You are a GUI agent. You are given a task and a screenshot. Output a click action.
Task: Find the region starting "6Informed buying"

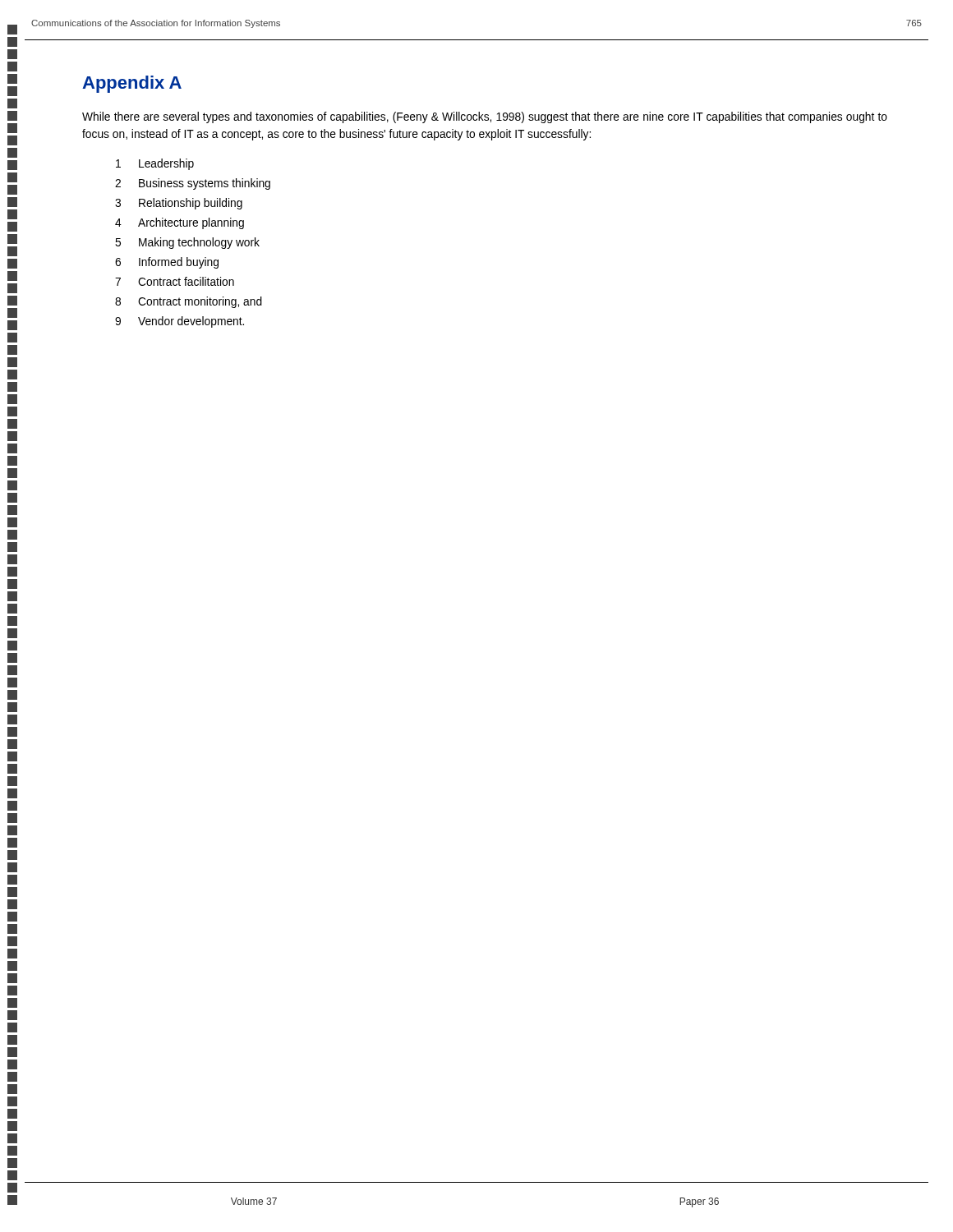tap(167, 263)
